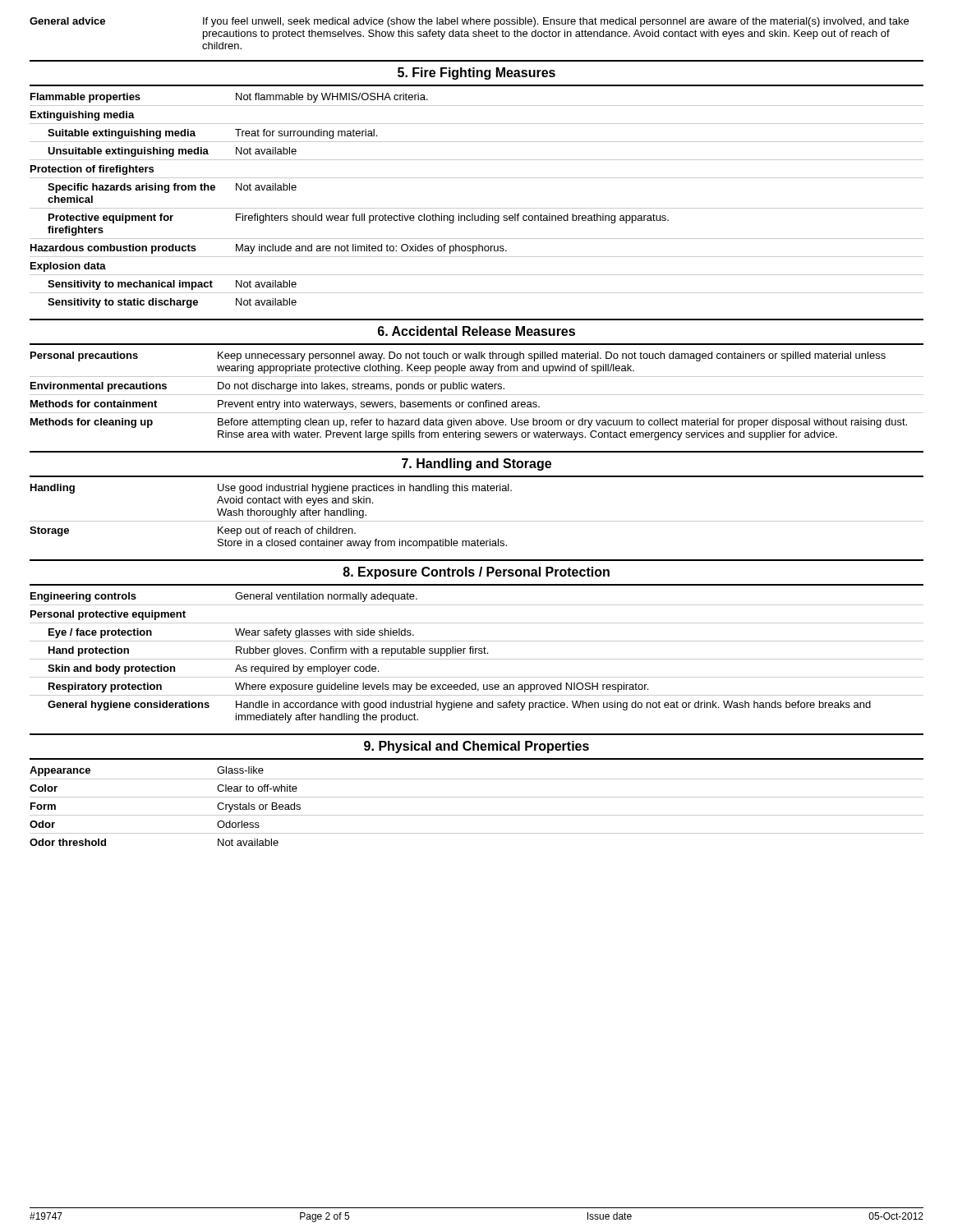953x1232 pixels.
Task: Click on the table containing "Use good industrial hygiene practices"
Action: click(476, 515)
